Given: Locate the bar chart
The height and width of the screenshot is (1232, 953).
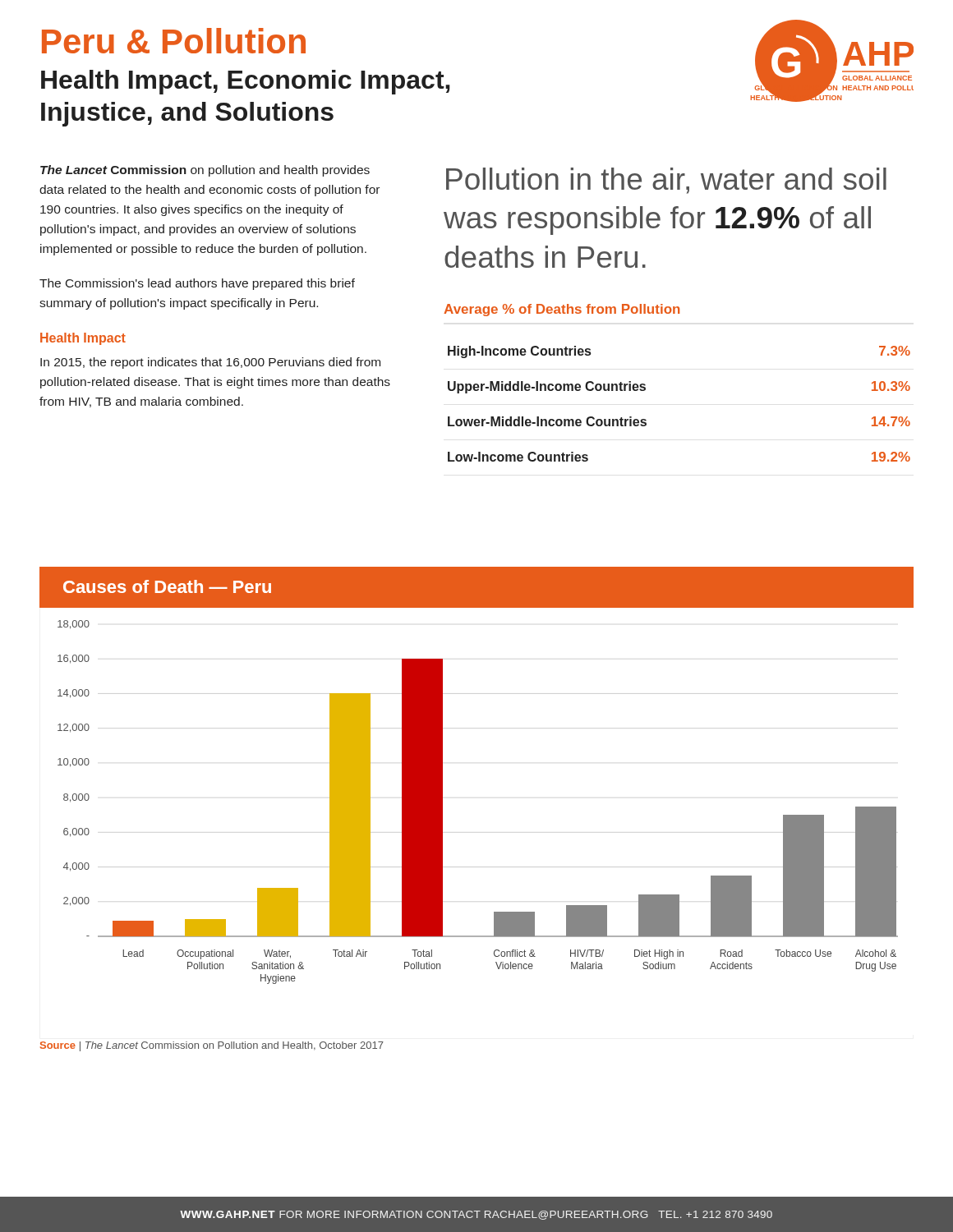Looking at the screenshot, I should pos(476,803).
